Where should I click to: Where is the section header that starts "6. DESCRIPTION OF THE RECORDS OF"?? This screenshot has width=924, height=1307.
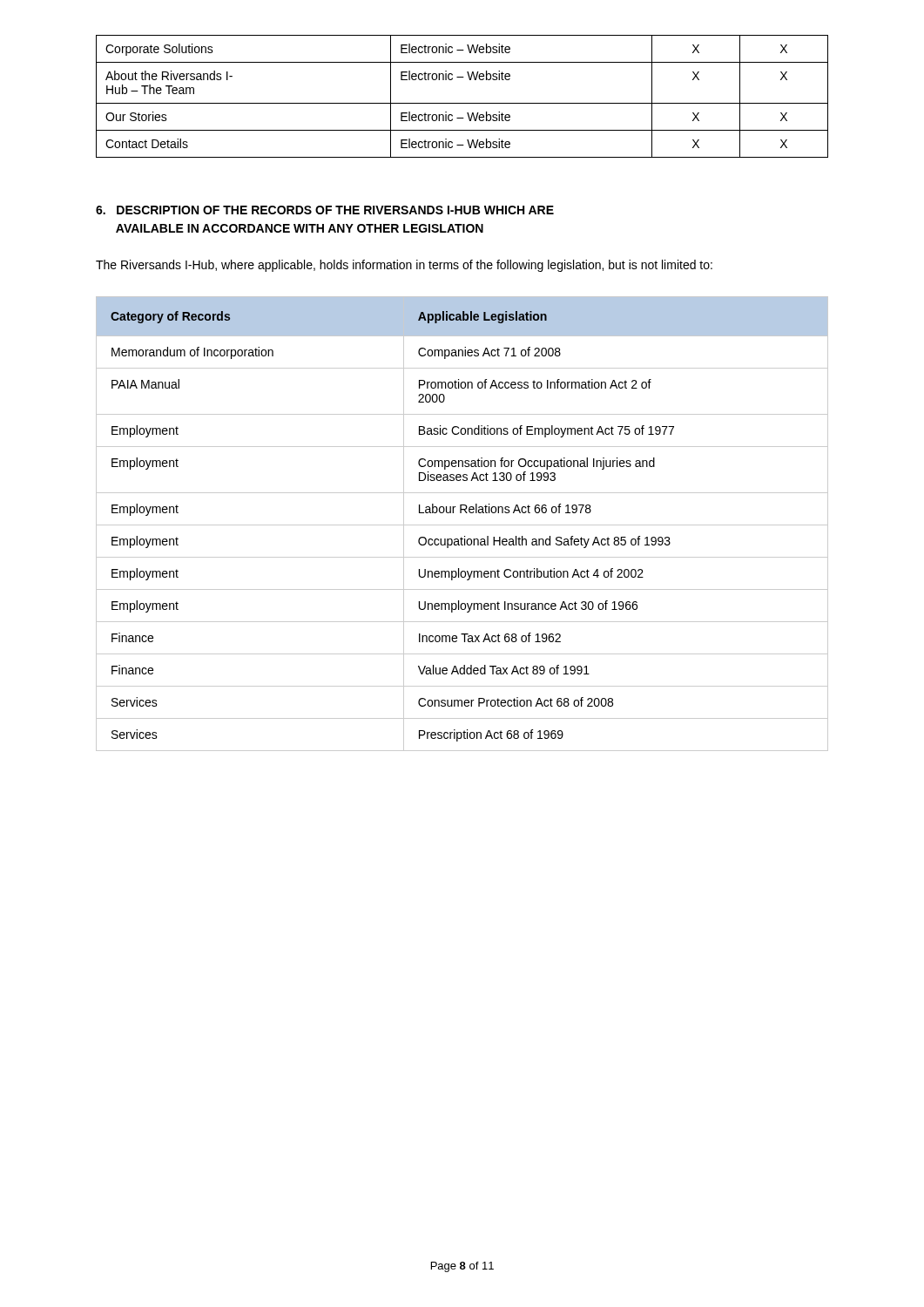(462, 220)
